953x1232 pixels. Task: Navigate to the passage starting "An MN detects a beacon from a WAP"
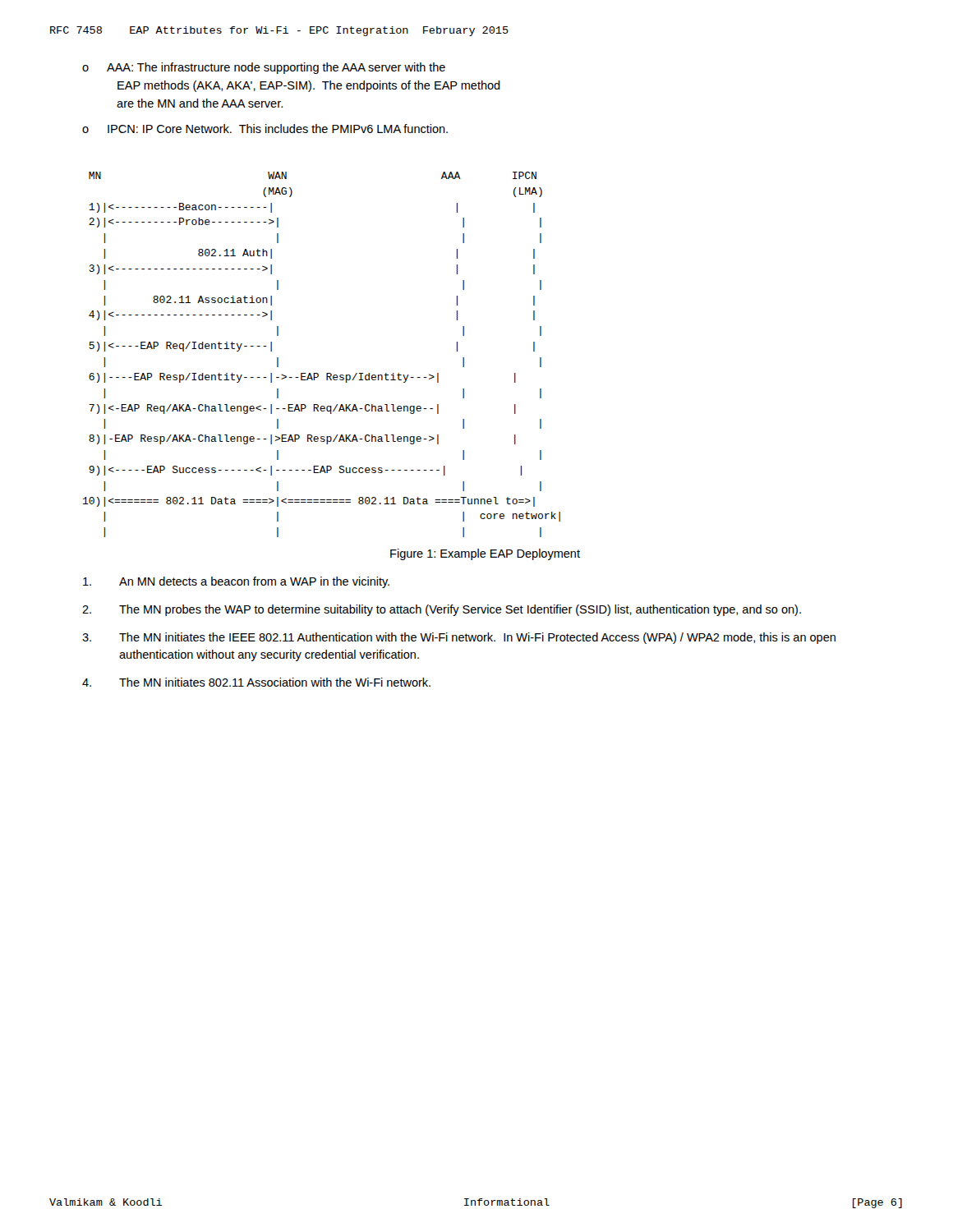point(236,582)
